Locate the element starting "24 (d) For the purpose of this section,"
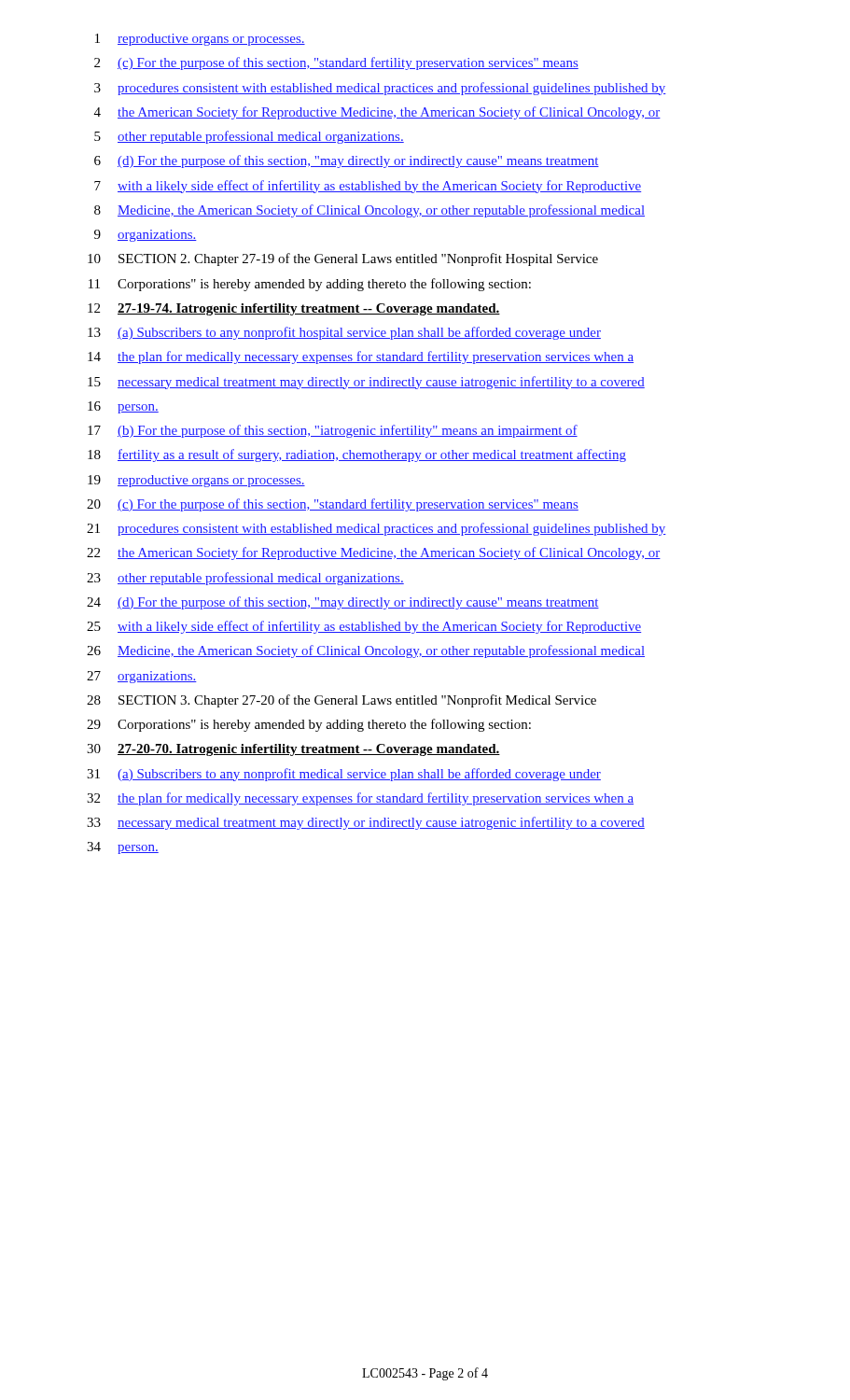850x1400 pixels. (x=425, y=602)
